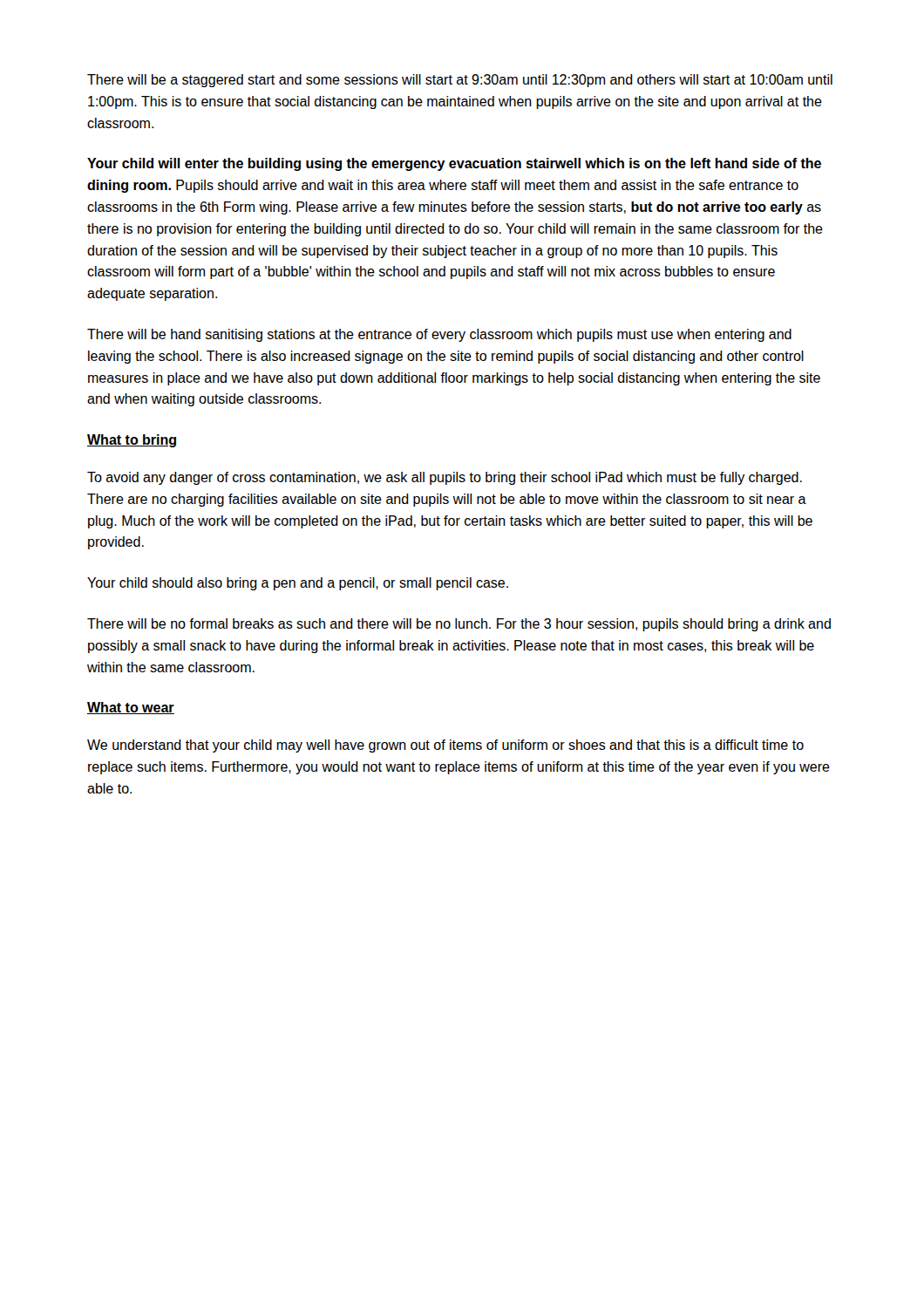
Task: Point to the block beginning "There will be hand sanitising stations"
Action: coord(454,367)
